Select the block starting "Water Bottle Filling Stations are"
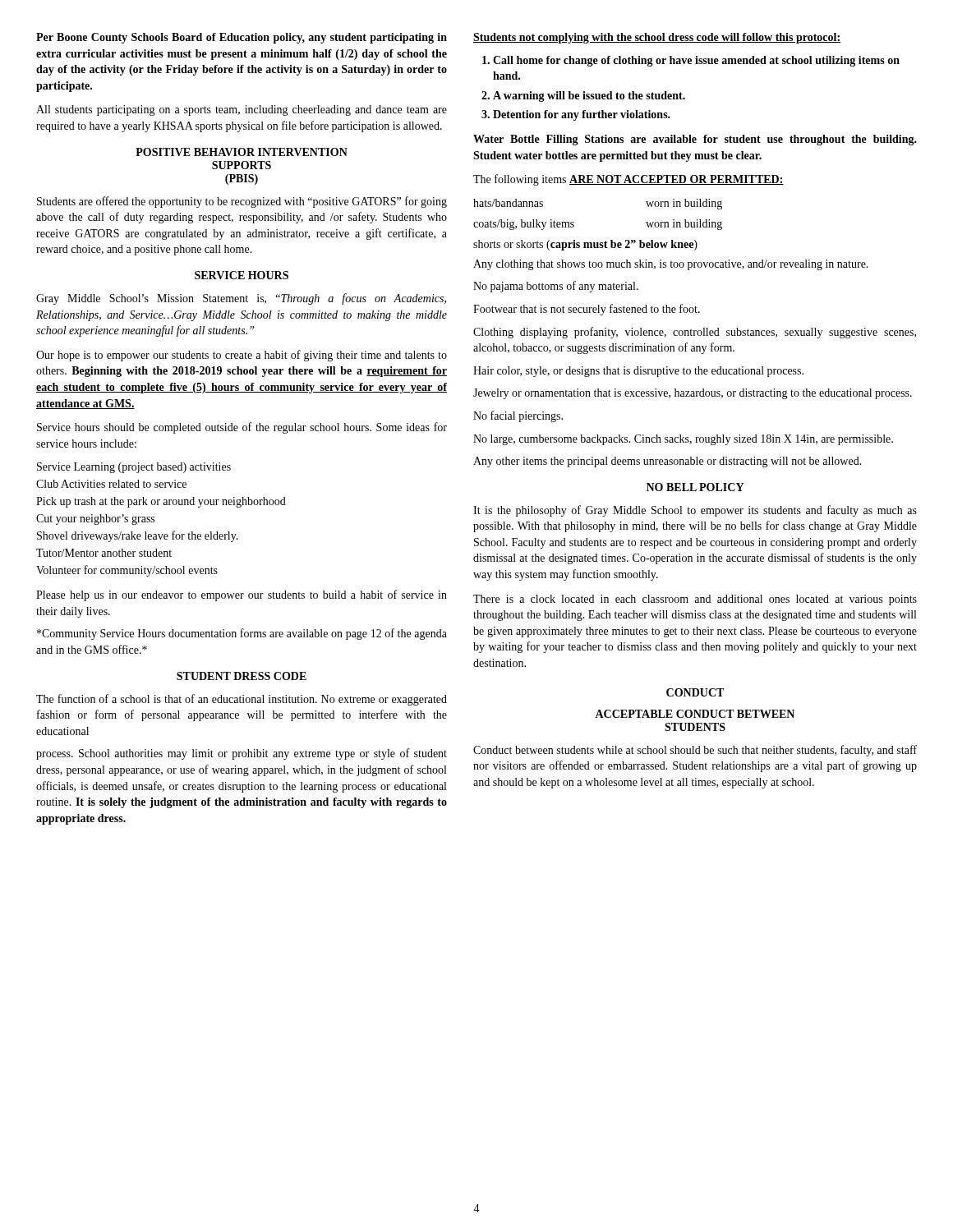The width and height of the screenshot is (953, 1232). [x=695, y=147]
